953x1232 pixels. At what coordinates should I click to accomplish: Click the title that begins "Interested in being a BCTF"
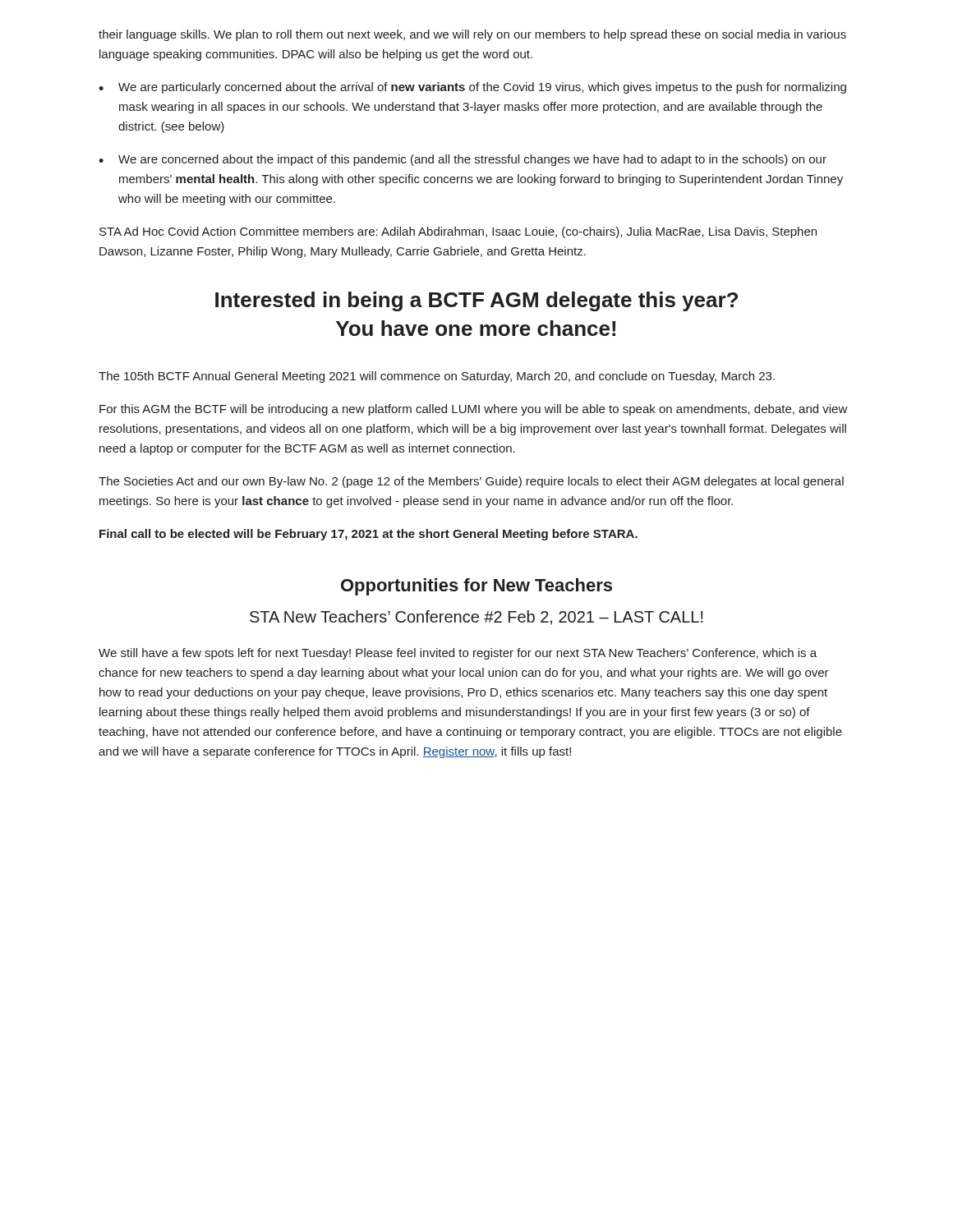tap(476, 315)
